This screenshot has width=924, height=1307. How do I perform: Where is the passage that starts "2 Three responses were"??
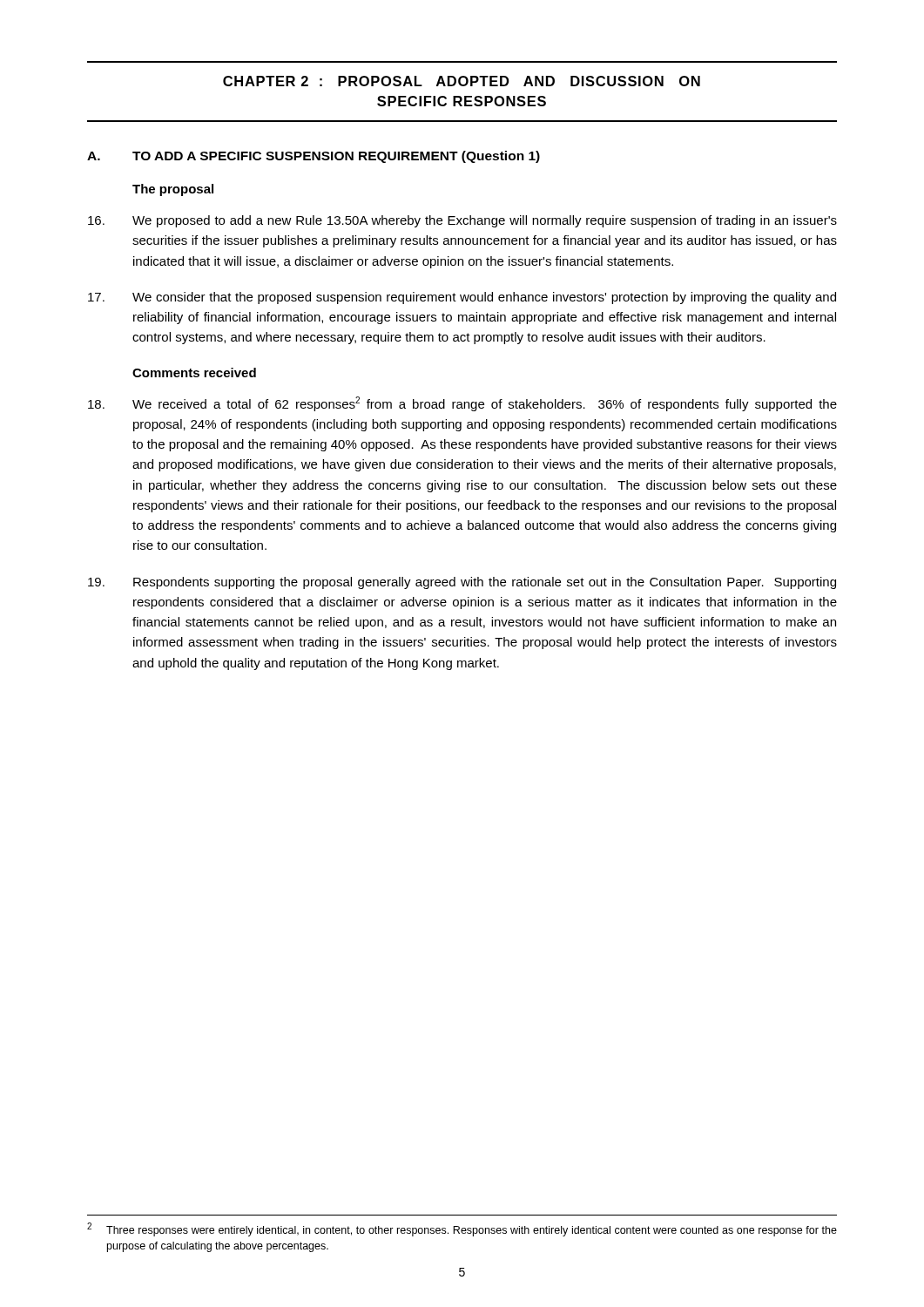462,1238
